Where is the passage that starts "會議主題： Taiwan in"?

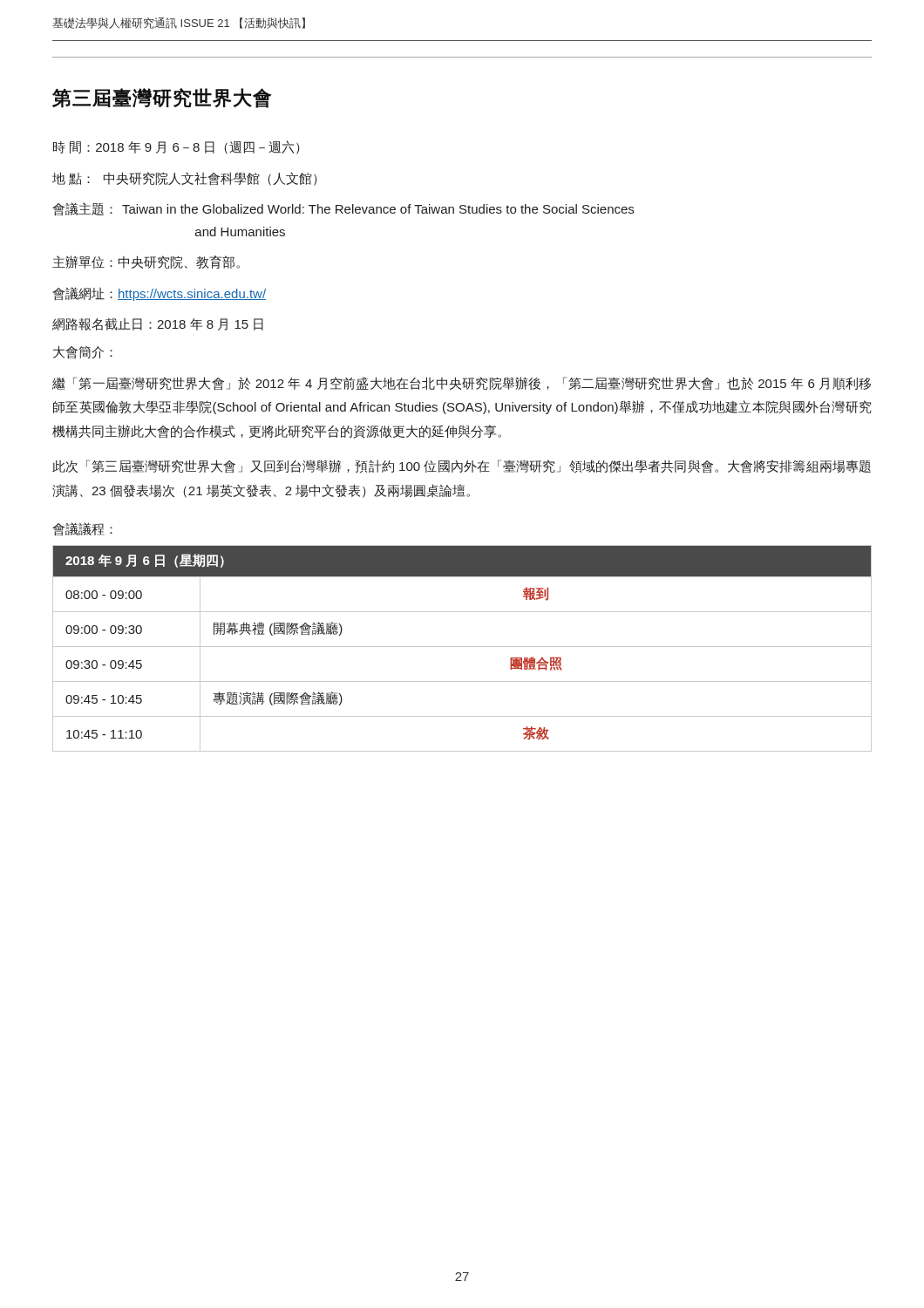point(343,220)
